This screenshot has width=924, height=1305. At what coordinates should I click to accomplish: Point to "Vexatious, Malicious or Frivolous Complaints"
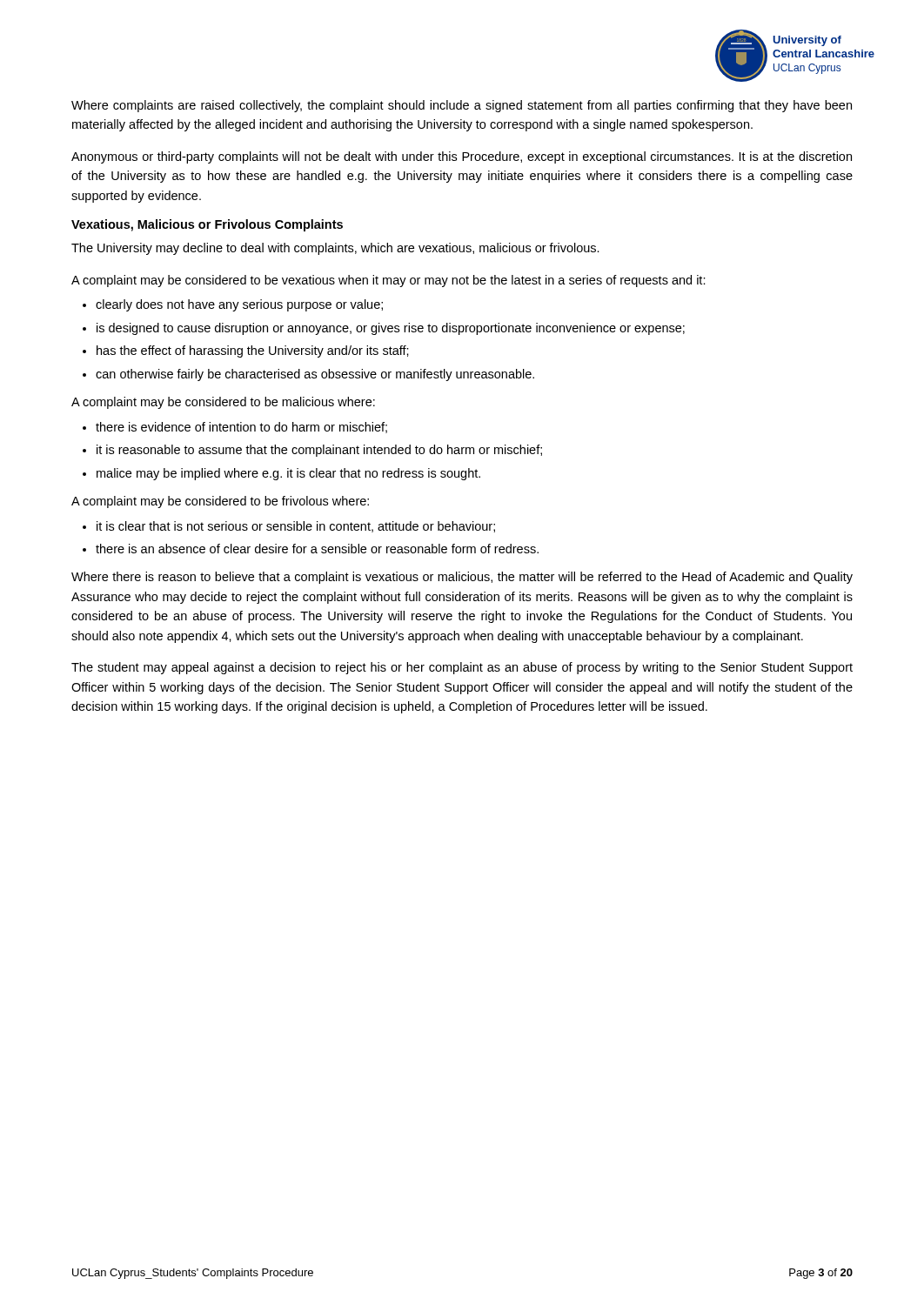coord(207,225)
